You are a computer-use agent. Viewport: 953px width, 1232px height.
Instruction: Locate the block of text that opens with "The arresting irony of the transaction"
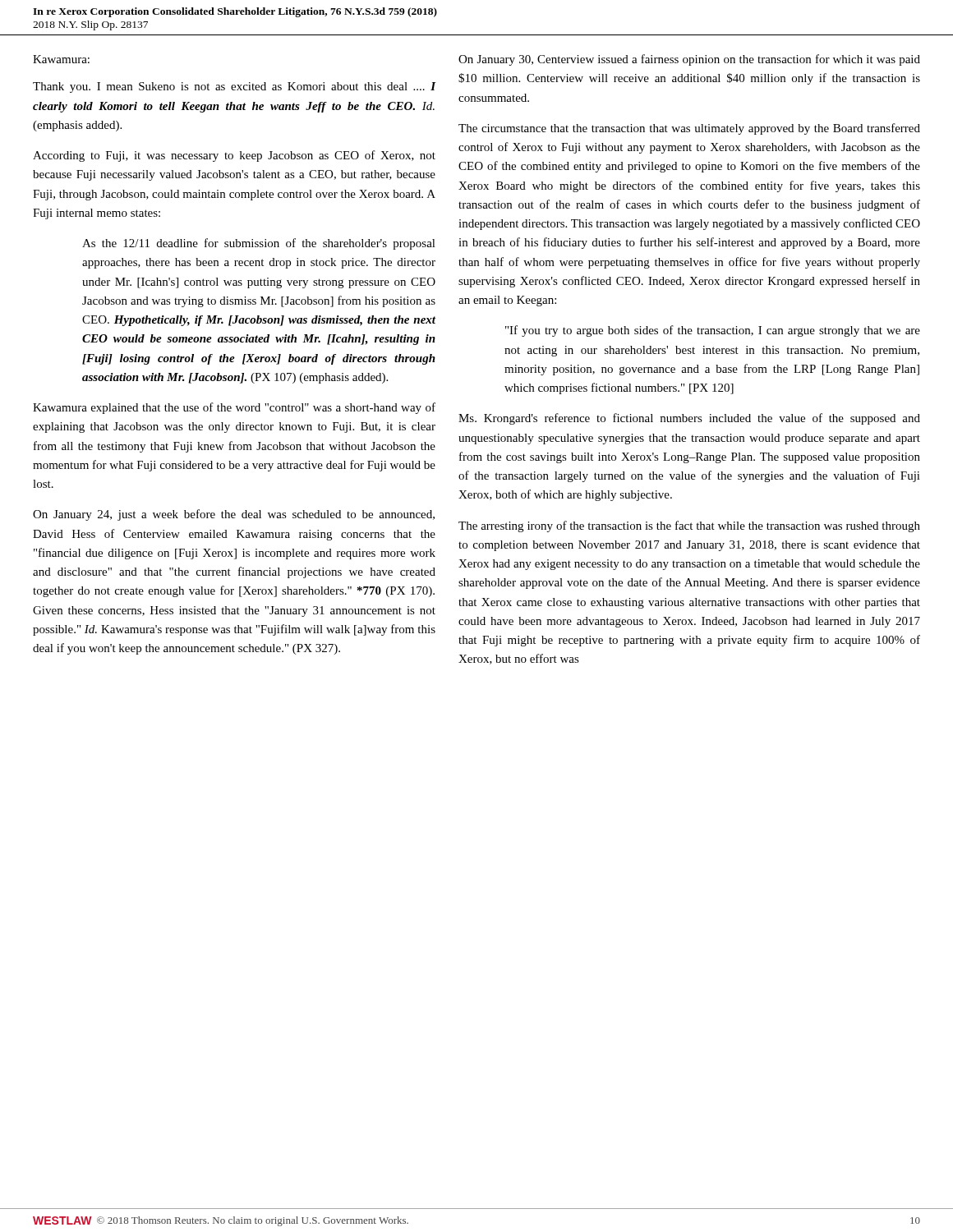point(689,592)
